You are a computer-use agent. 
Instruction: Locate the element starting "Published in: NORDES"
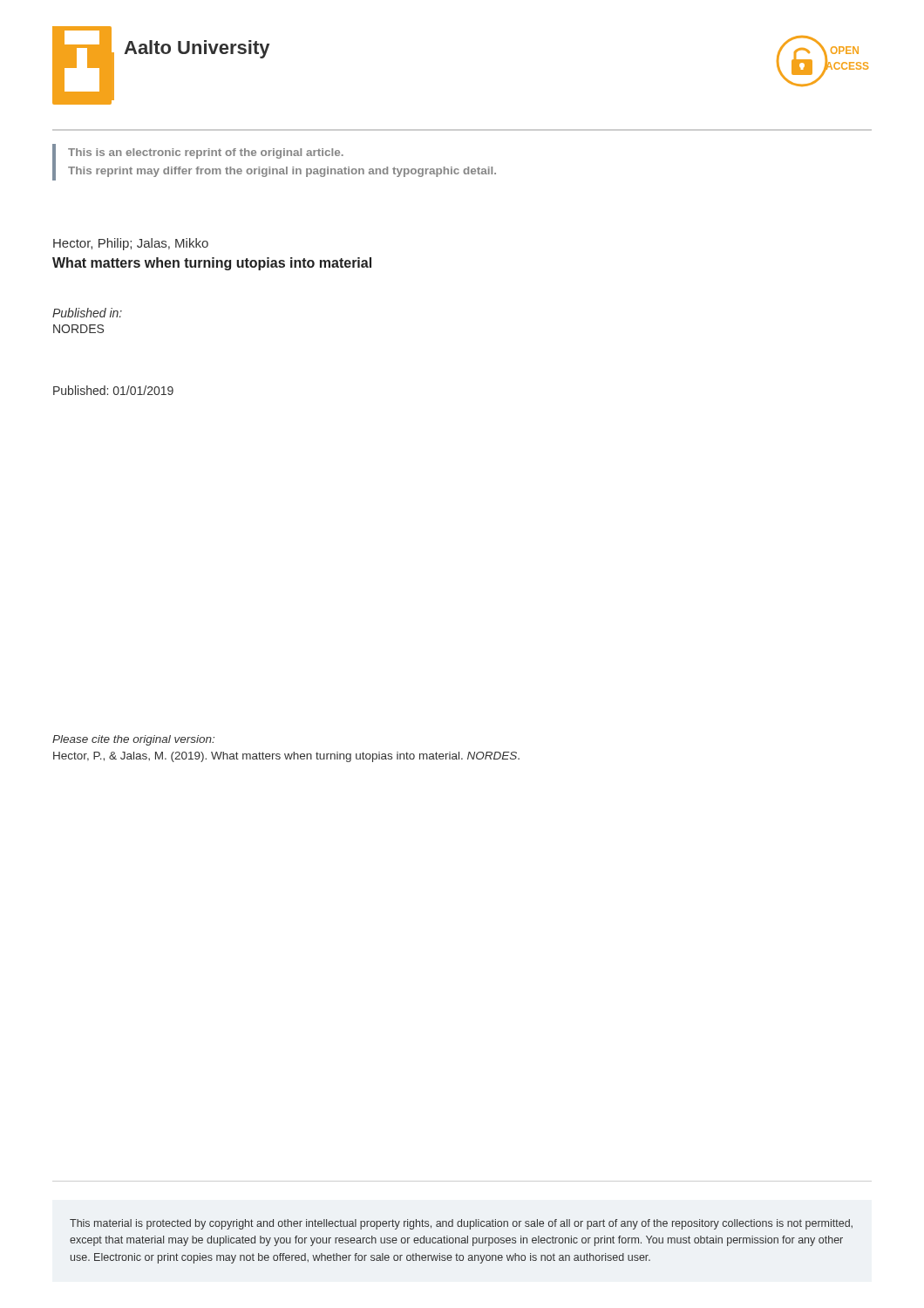87,313
